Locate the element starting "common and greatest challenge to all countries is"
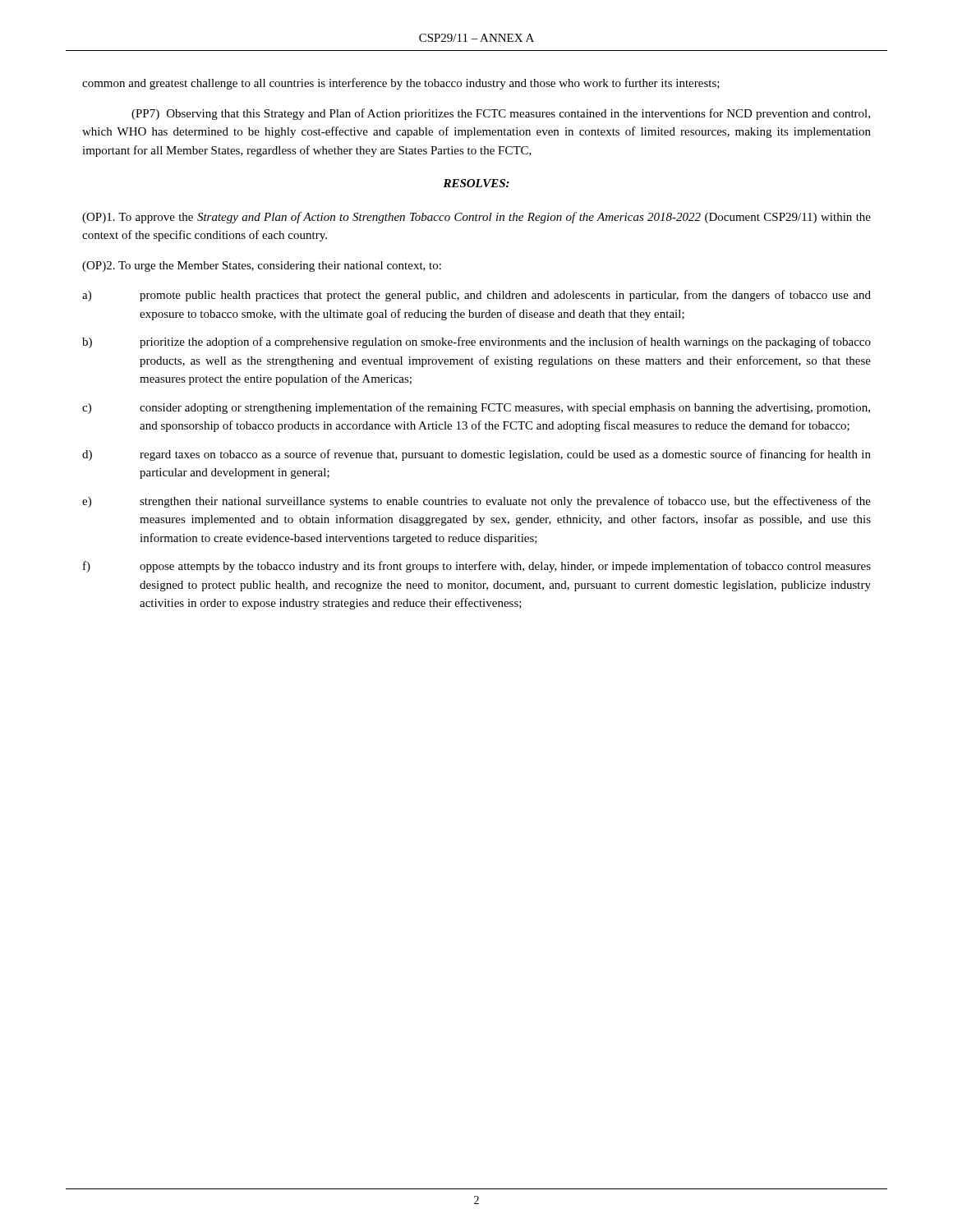The width and height of the screenshot is (953, 1232). (476, 83)
